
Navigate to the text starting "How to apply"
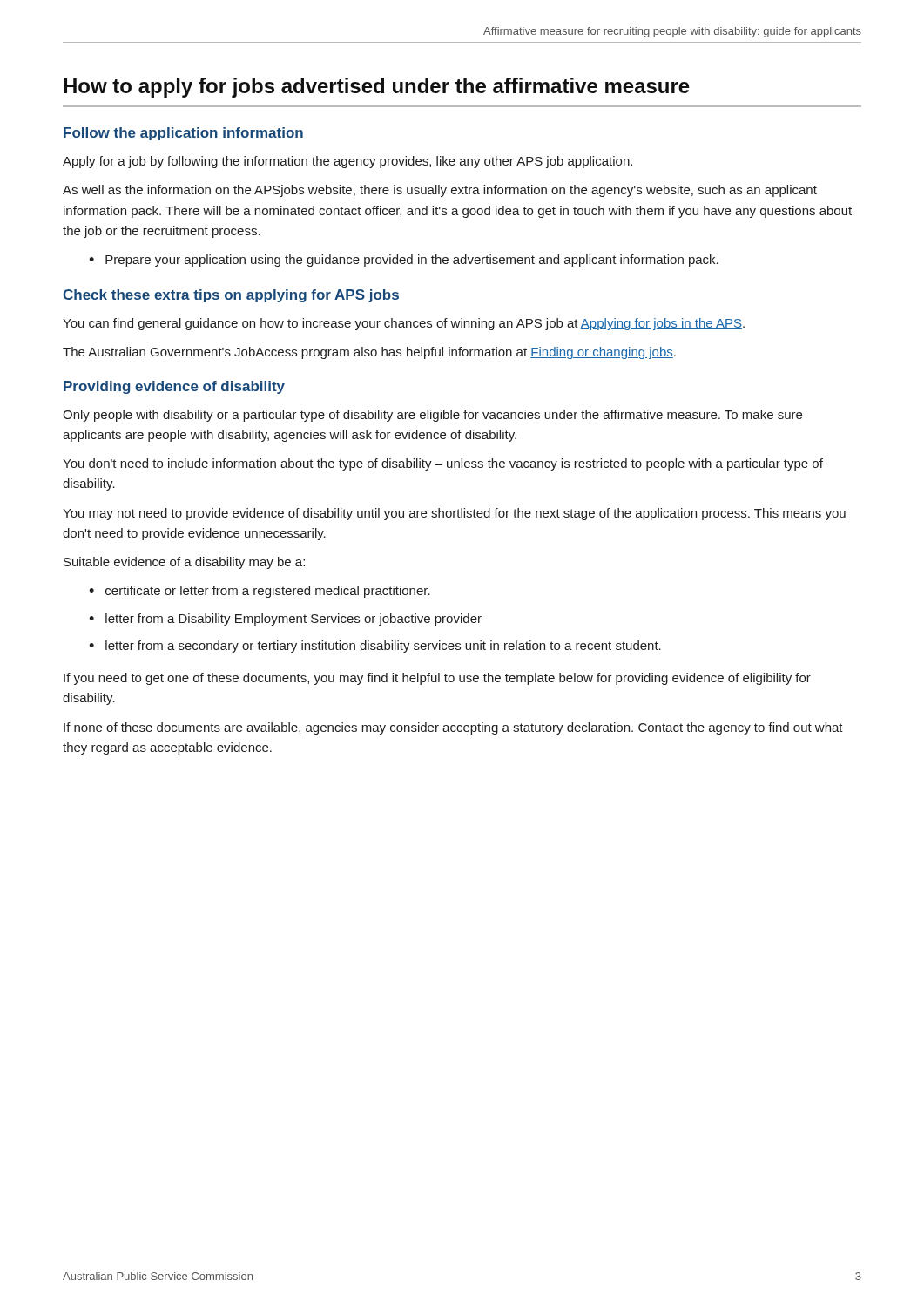click(x=376, y=86)
